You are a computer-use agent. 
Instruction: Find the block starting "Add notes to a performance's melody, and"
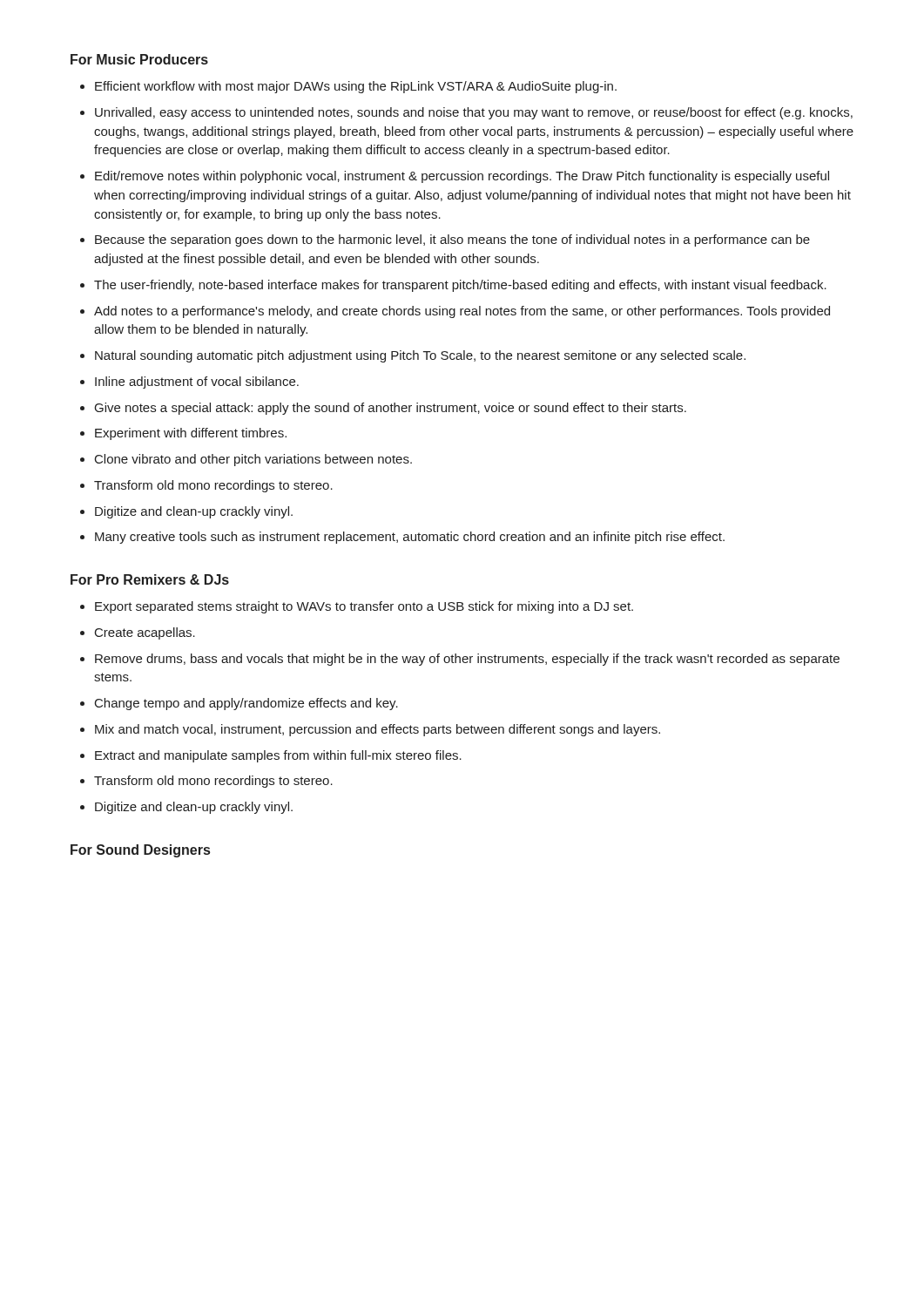coord(474,320)
